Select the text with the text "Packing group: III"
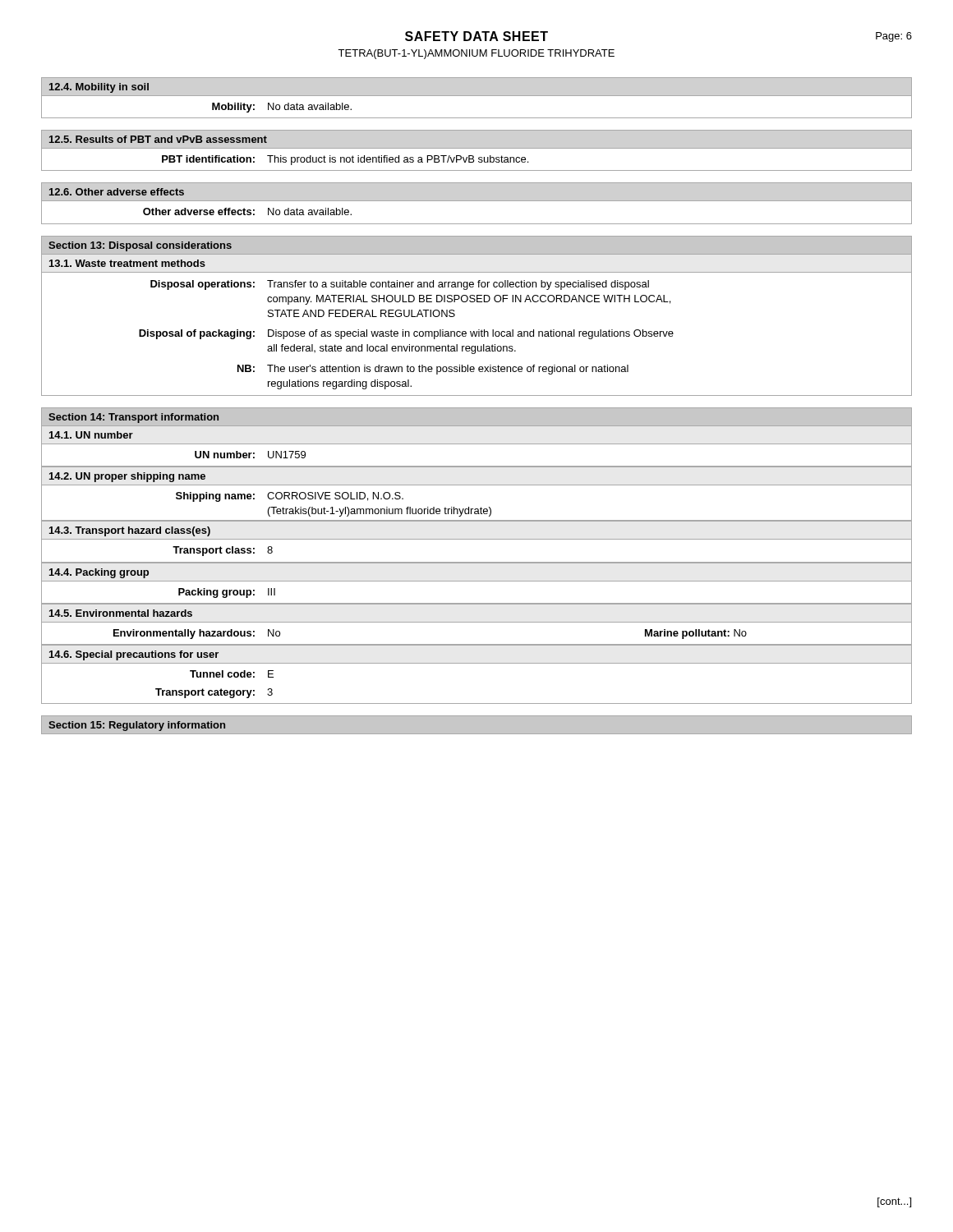Viewport: 953px width, 1232px height. pyautogui.click(x=476, y=592)
